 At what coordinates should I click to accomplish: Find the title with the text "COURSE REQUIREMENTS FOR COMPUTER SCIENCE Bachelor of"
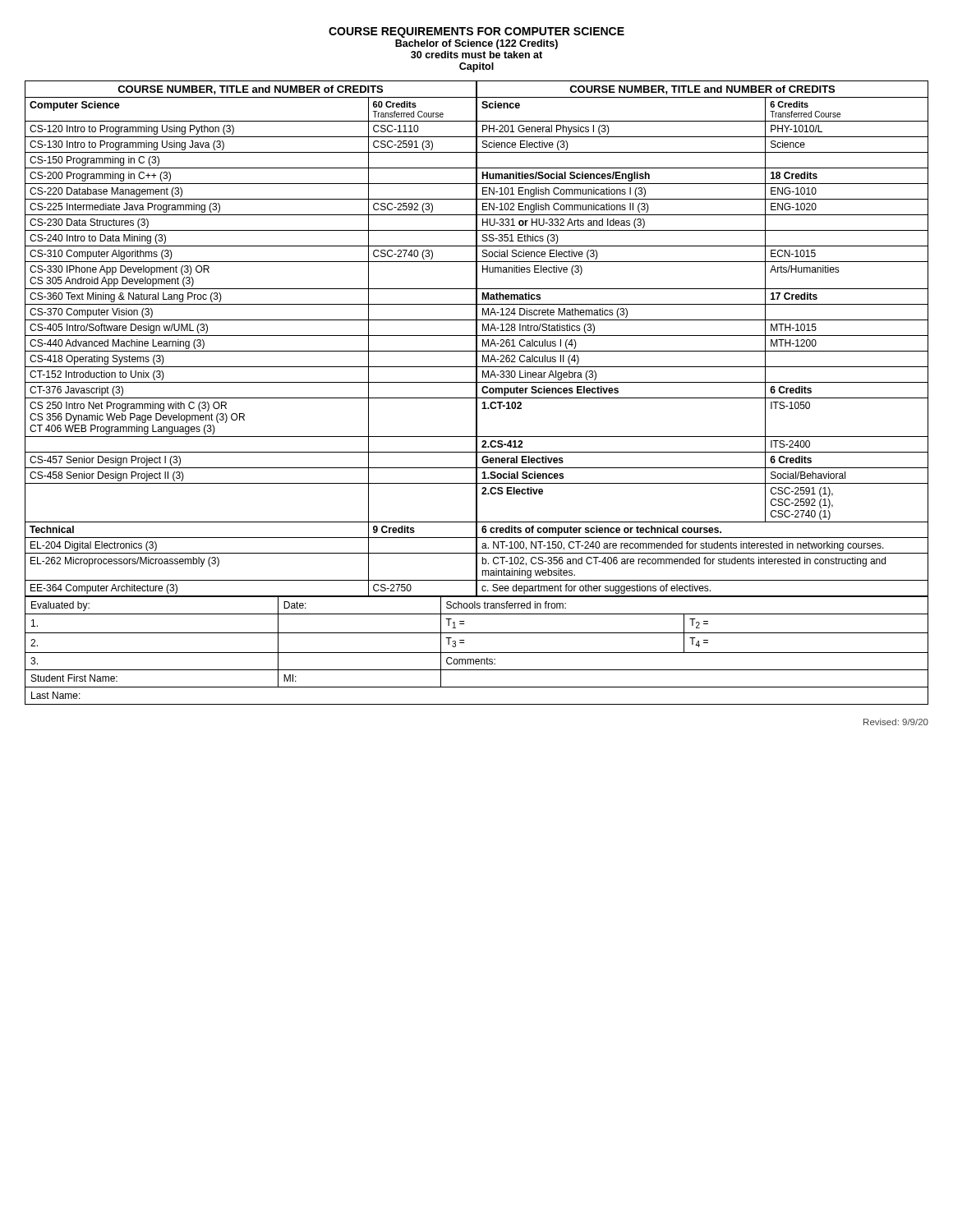coord(476,48)
